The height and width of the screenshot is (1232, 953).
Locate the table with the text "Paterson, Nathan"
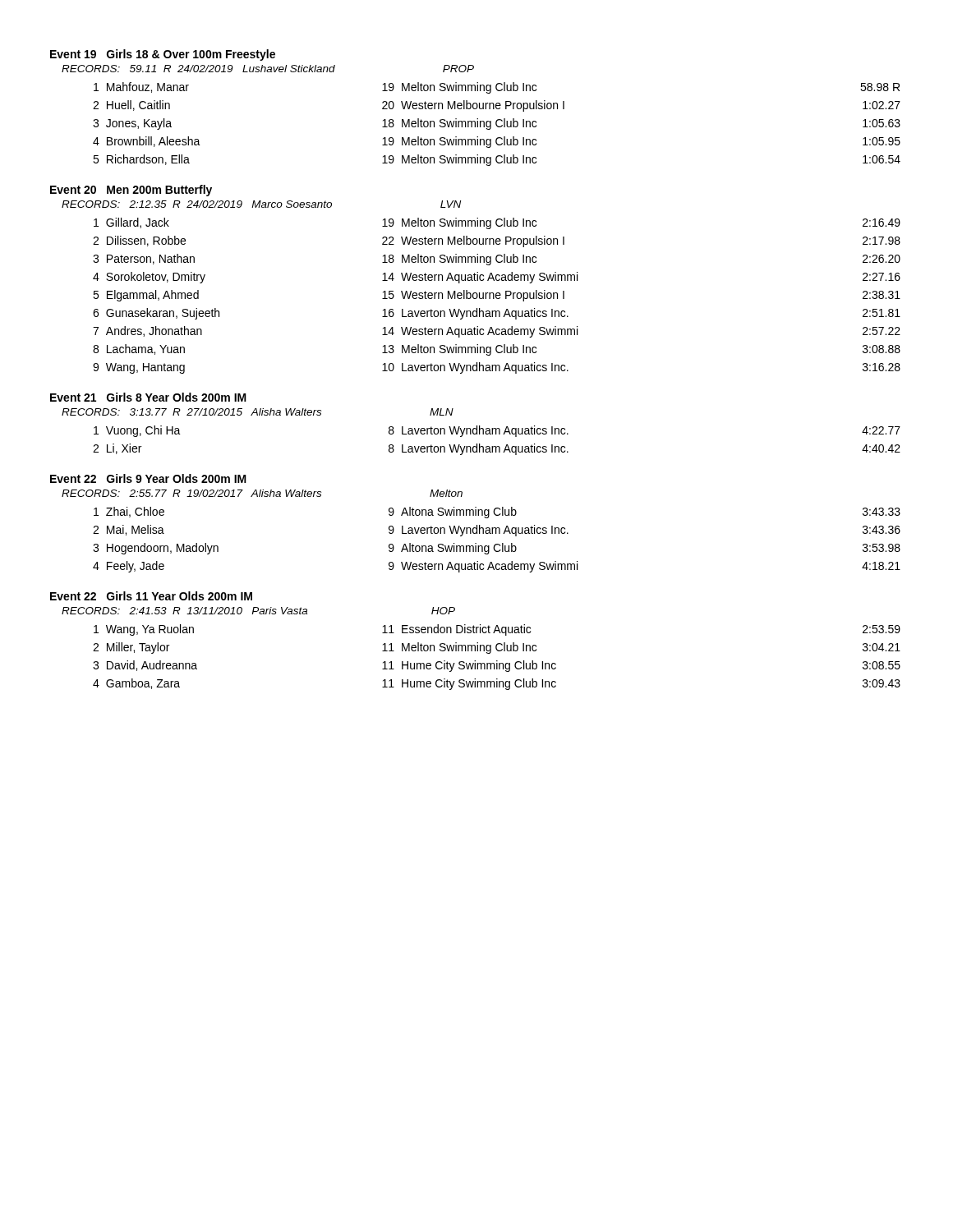coord(476,295)
